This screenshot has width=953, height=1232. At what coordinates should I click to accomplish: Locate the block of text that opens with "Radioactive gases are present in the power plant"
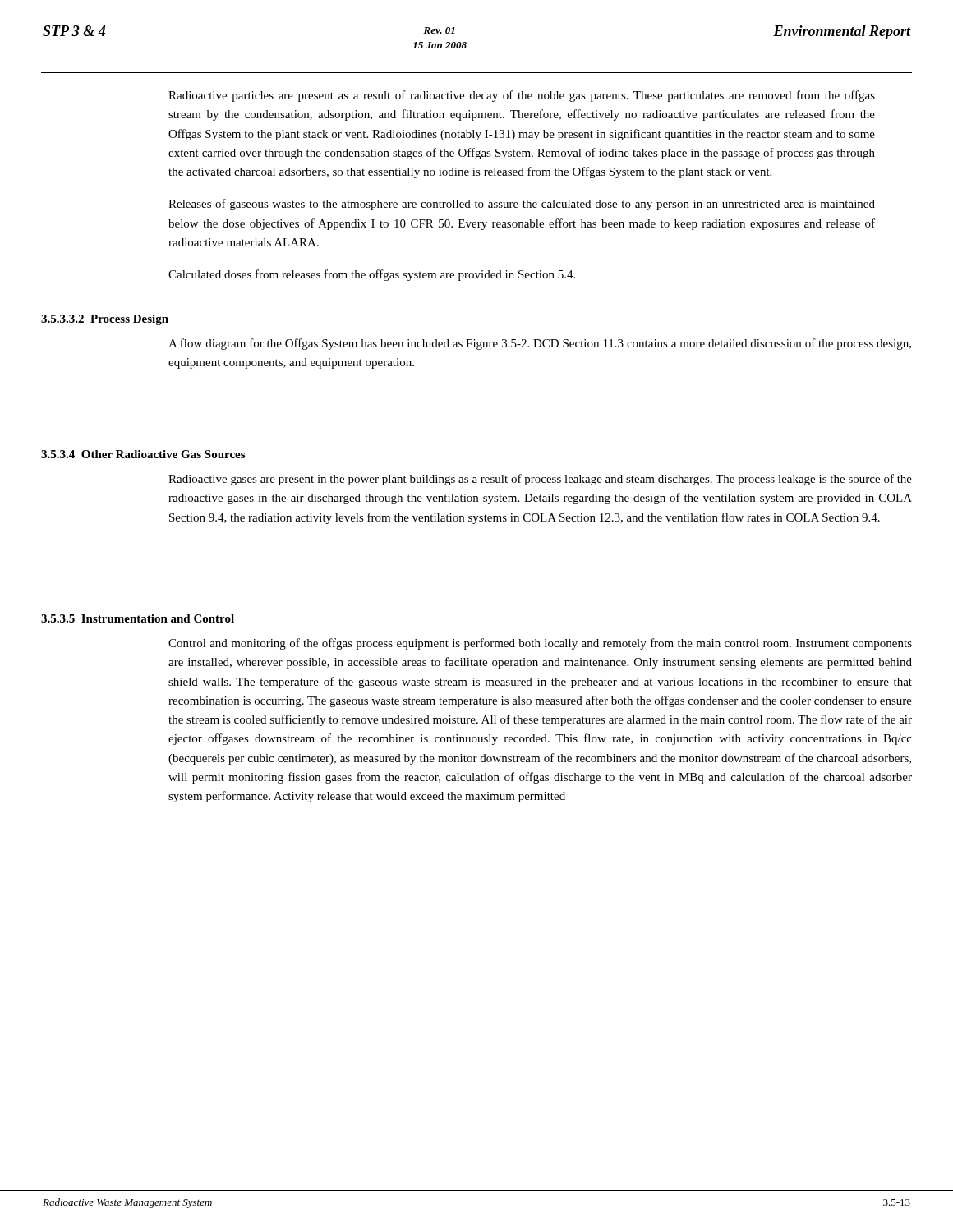540,498
